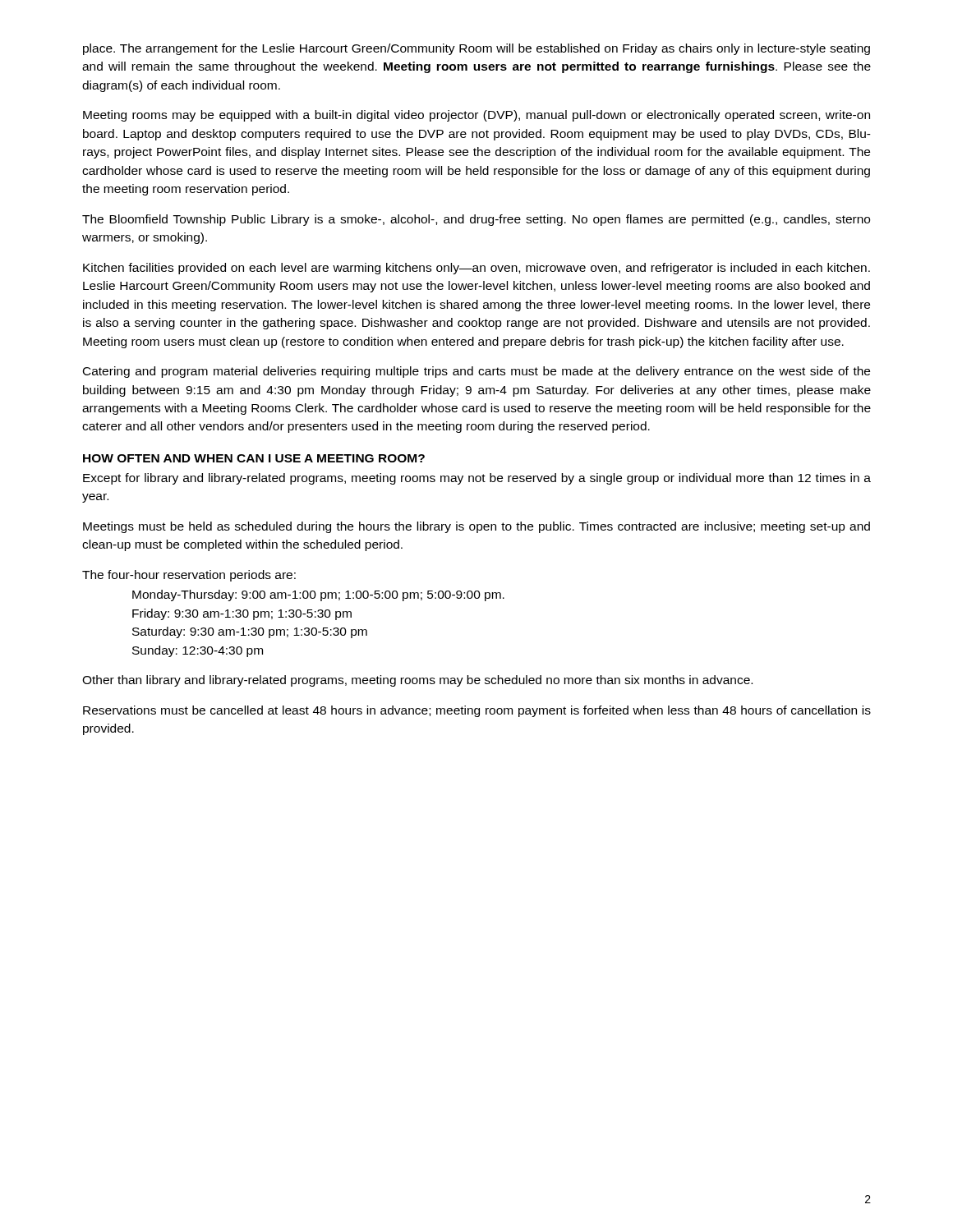Click on the text block that reads "Catering and program material deliveries requiring"
Screen dimensions: 1232x953
click(476, 399)
